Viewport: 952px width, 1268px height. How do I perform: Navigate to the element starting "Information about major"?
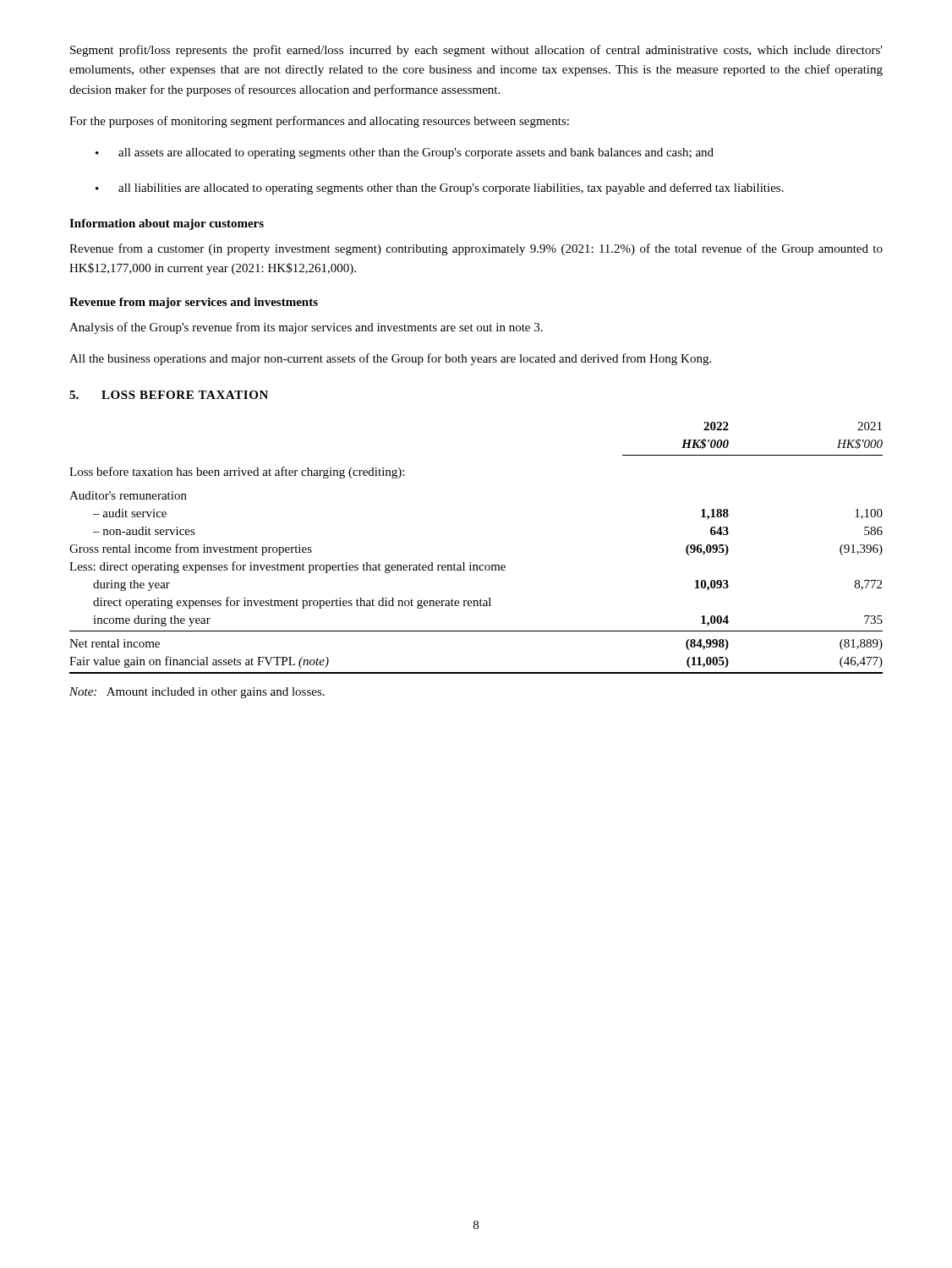coord(167,223)
